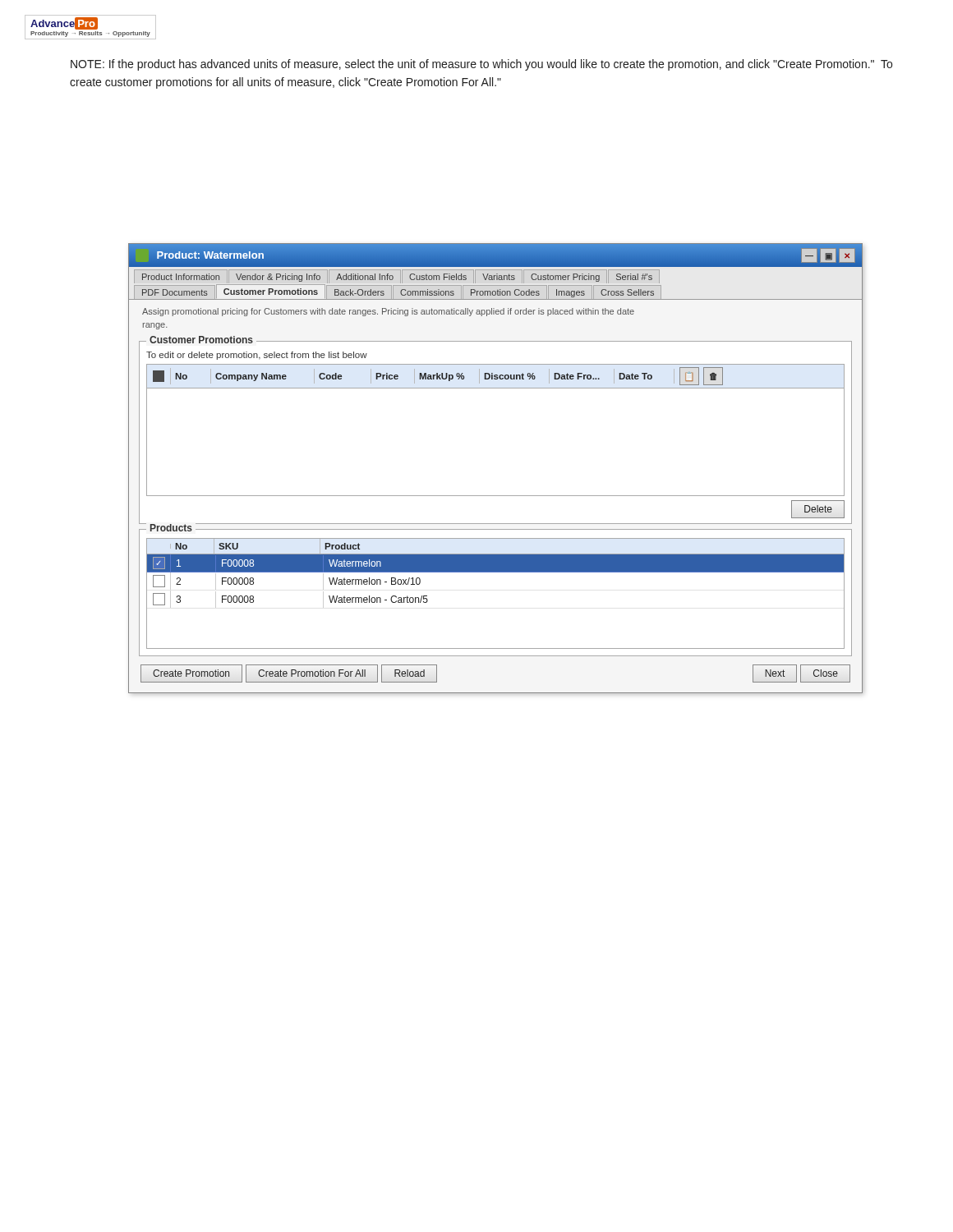
Task: Point to the block beginning "NOTE: If the product"
Action: click(x=481, y=73)
